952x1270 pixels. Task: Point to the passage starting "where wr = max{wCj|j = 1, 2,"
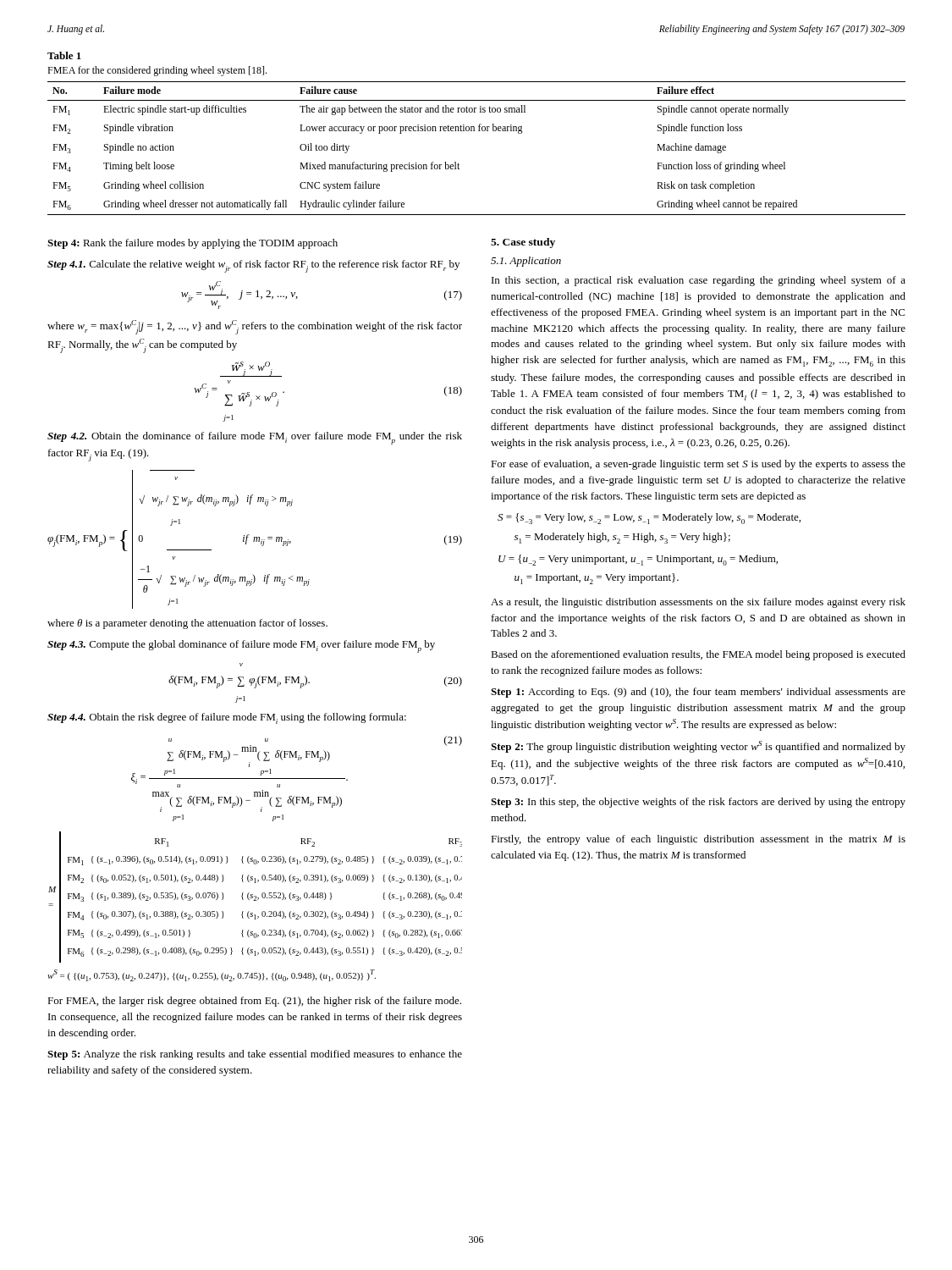255,336
